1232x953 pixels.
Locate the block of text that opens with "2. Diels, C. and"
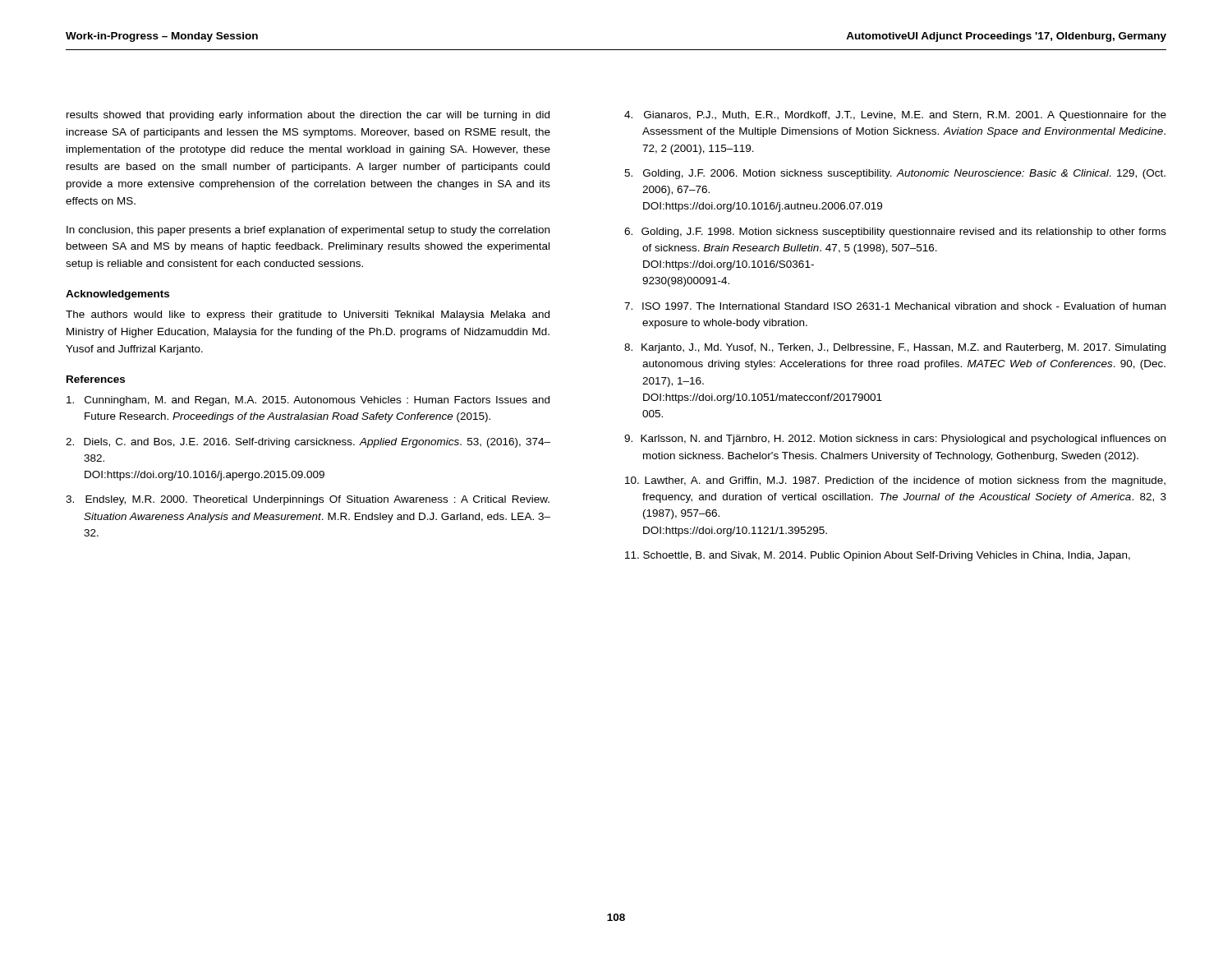click(308, 443)
